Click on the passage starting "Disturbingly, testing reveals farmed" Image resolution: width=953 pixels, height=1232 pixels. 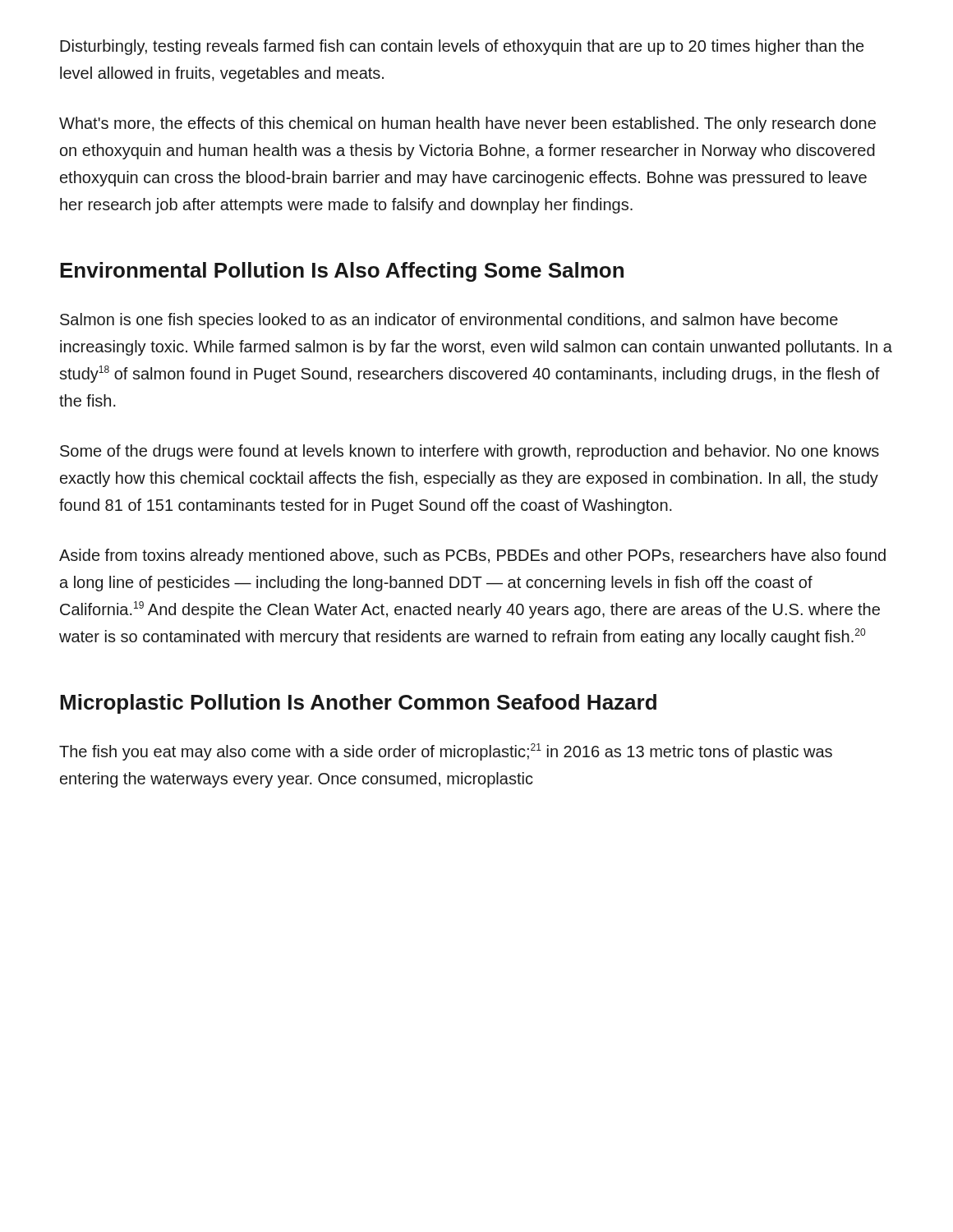[x=462, y=60]
